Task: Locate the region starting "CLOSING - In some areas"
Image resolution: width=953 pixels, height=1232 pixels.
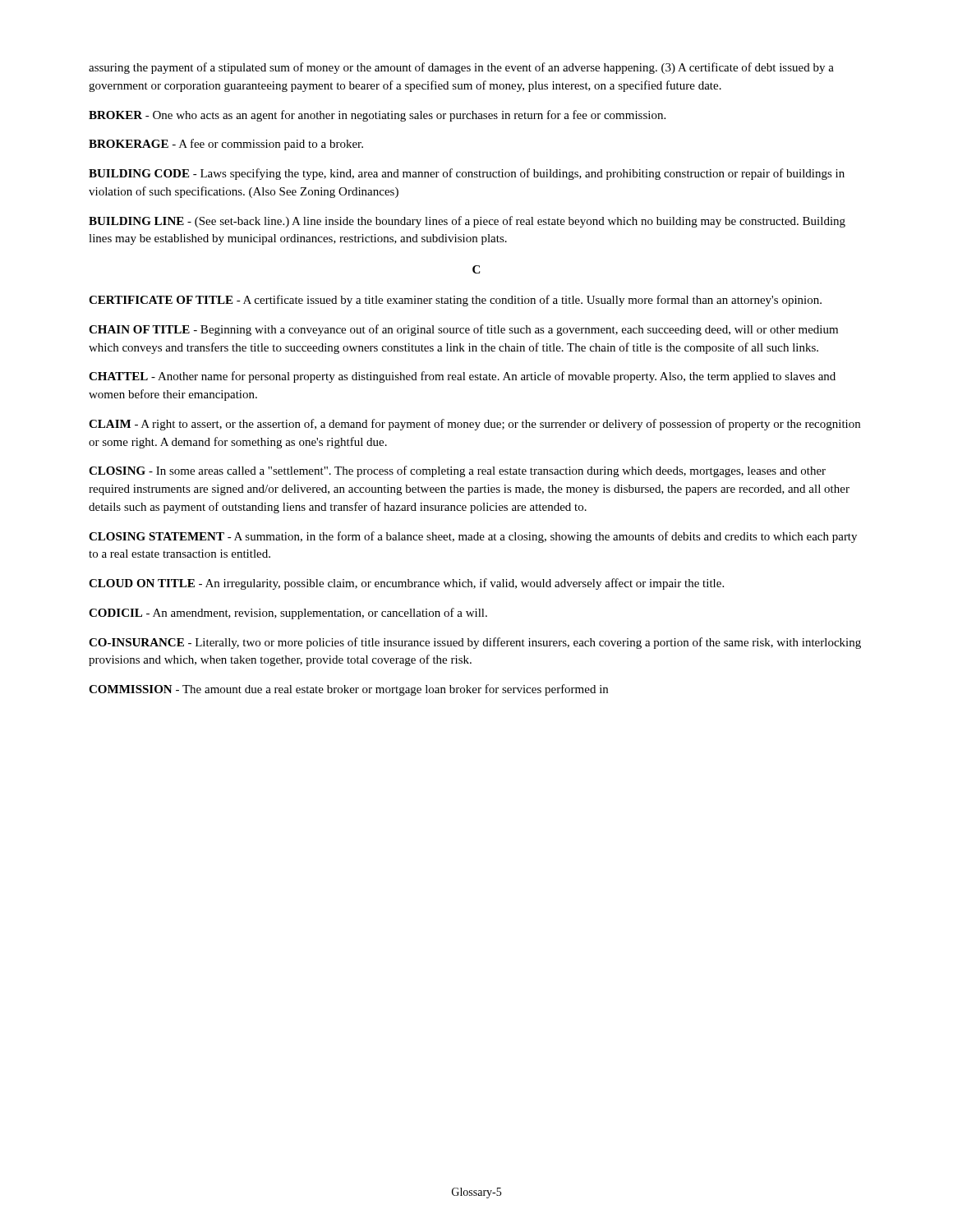Action: pyautogui.click(x=469, y=489)
